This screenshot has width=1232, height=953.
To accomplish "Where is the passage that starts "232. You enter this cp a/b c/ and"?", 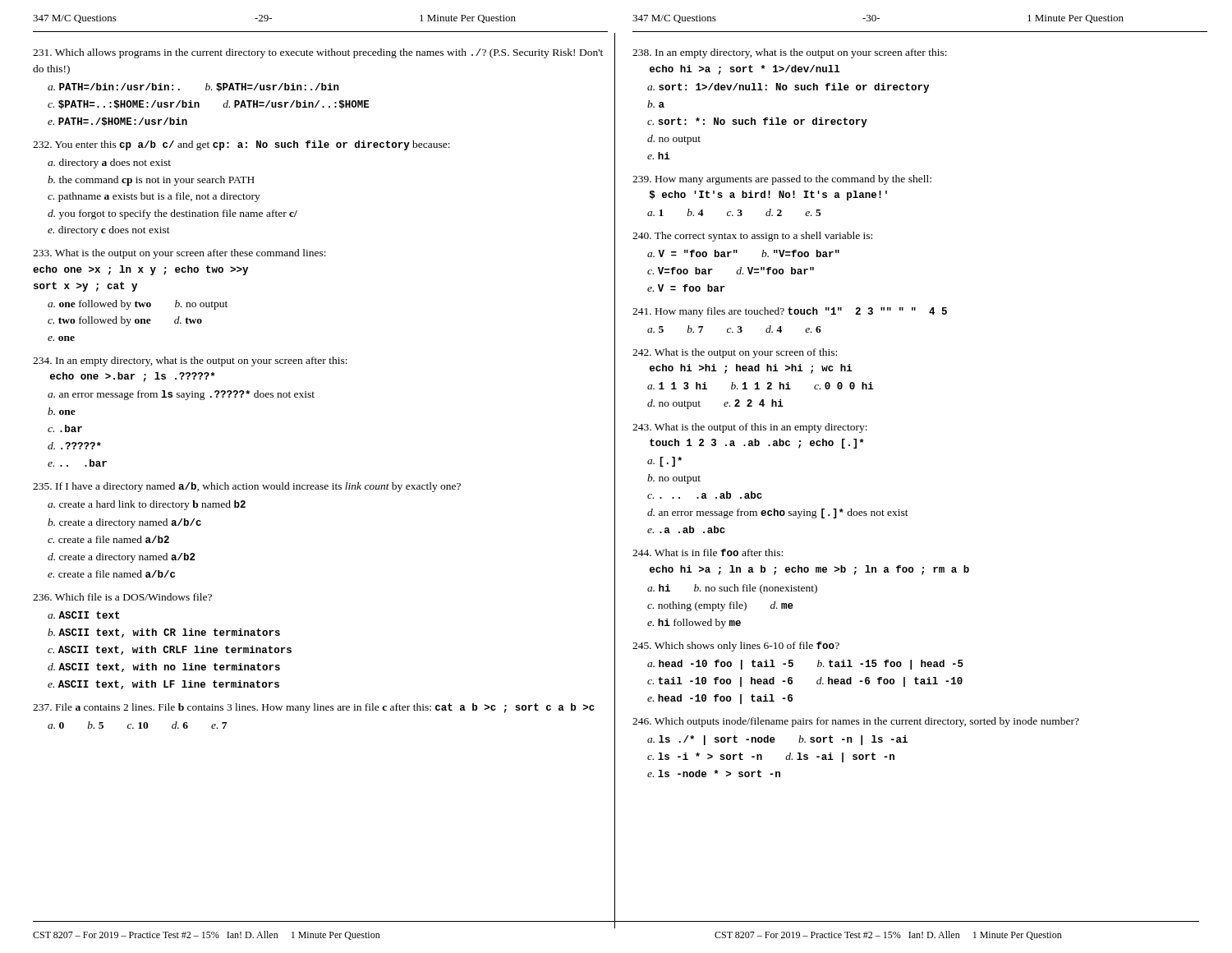I will pyautogui.click(x=241, y=145).
